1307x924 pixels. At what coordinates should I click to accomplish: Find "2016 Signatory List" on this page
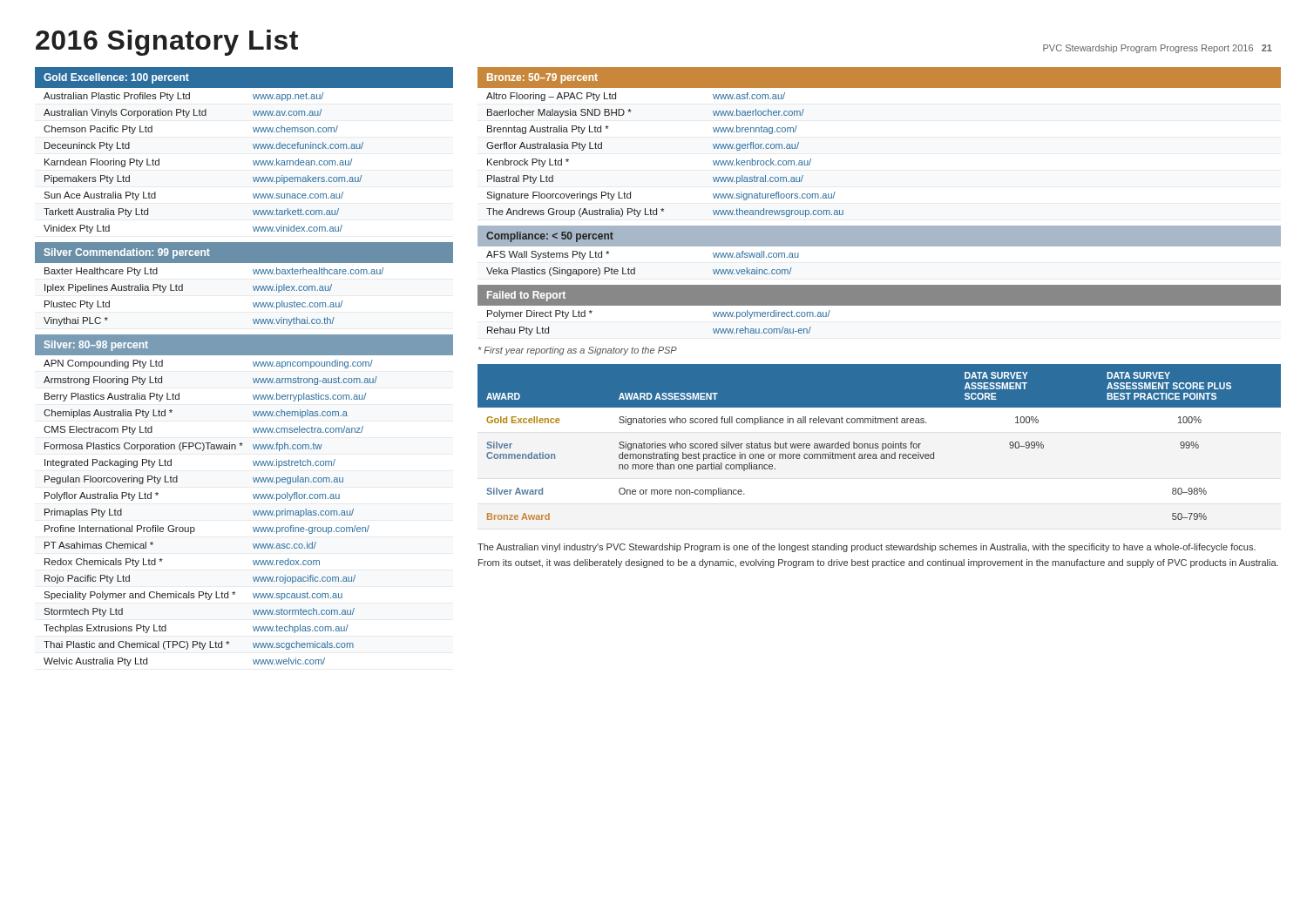(x=167, y=40)
